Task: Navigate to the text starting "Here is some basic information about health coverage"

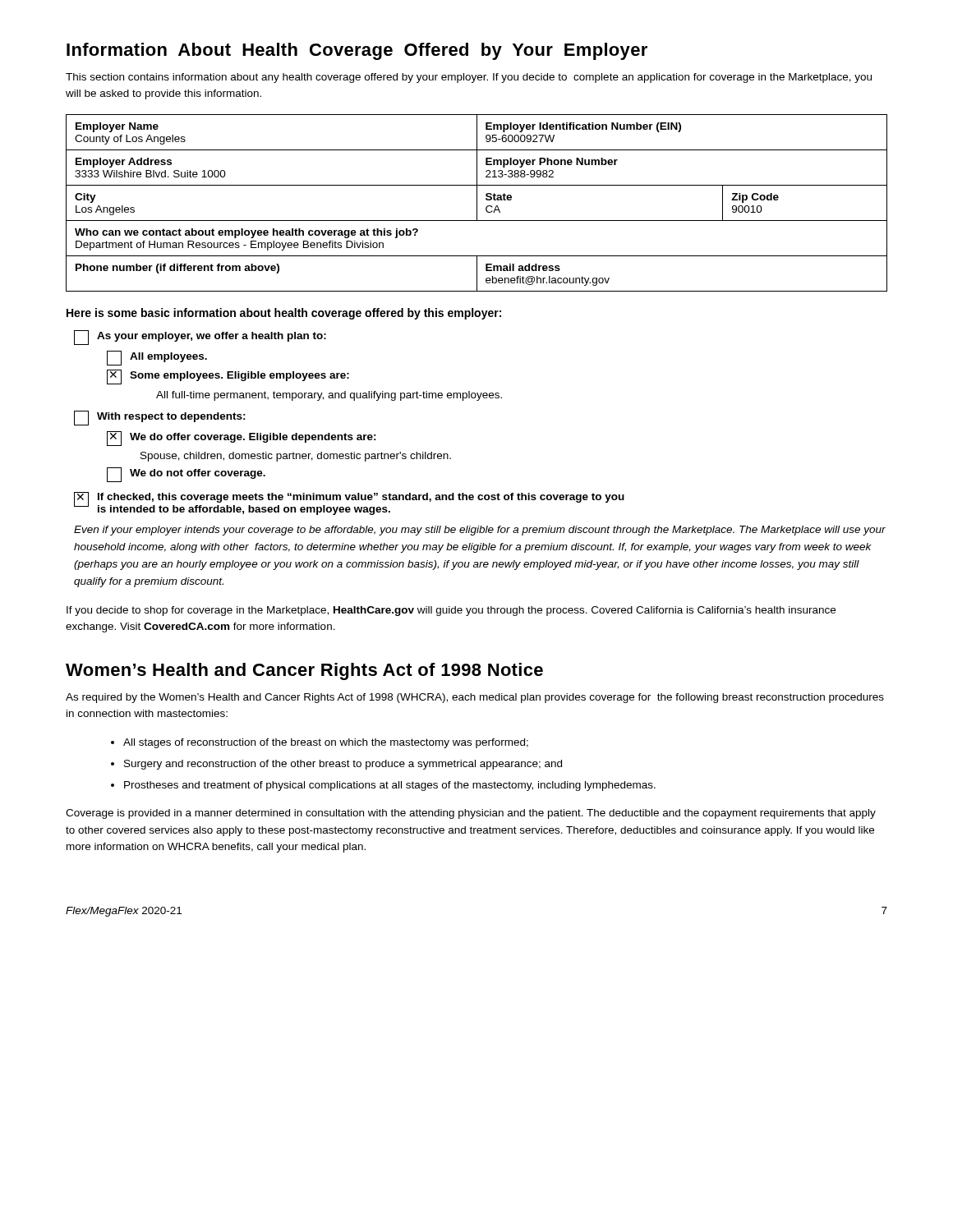Action: pyautogui.click(x=284, y=313)
